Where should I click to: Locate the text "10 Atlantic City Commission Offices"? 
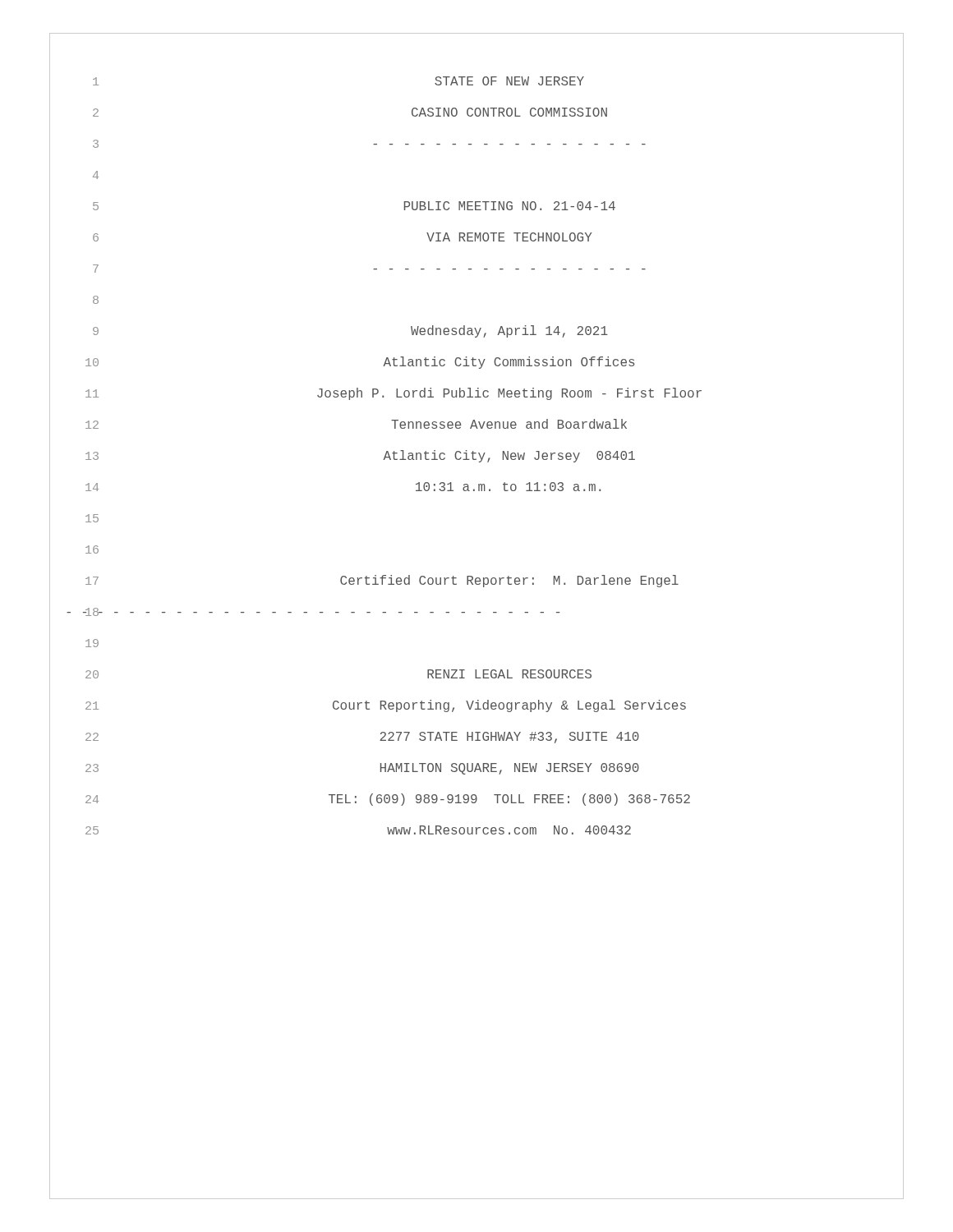tap(476, 363)
